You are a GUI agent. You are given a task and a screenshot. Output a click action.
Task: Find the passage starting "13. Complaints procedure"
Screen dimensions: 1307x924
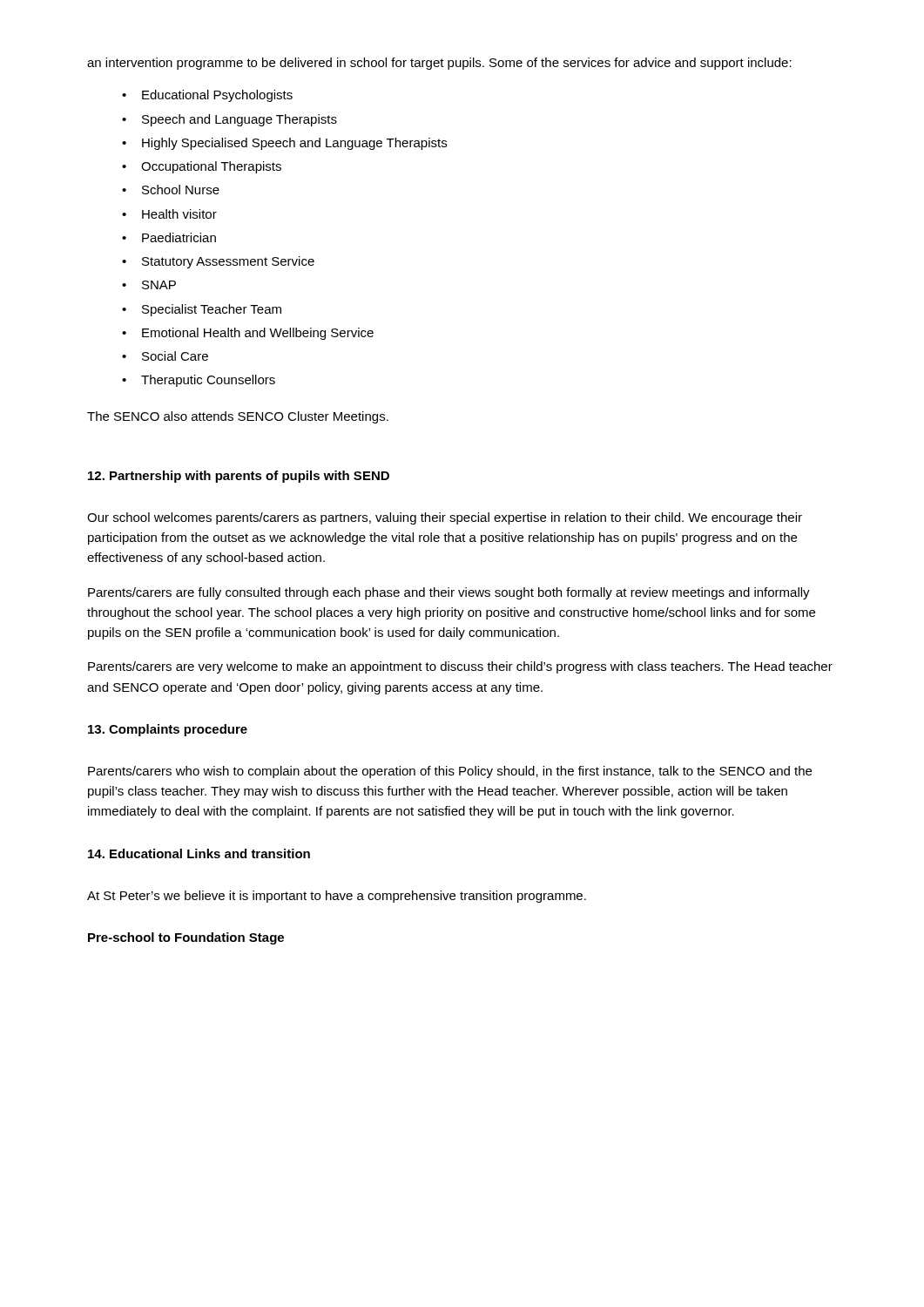pyautogui.click(x=167, y=729)
